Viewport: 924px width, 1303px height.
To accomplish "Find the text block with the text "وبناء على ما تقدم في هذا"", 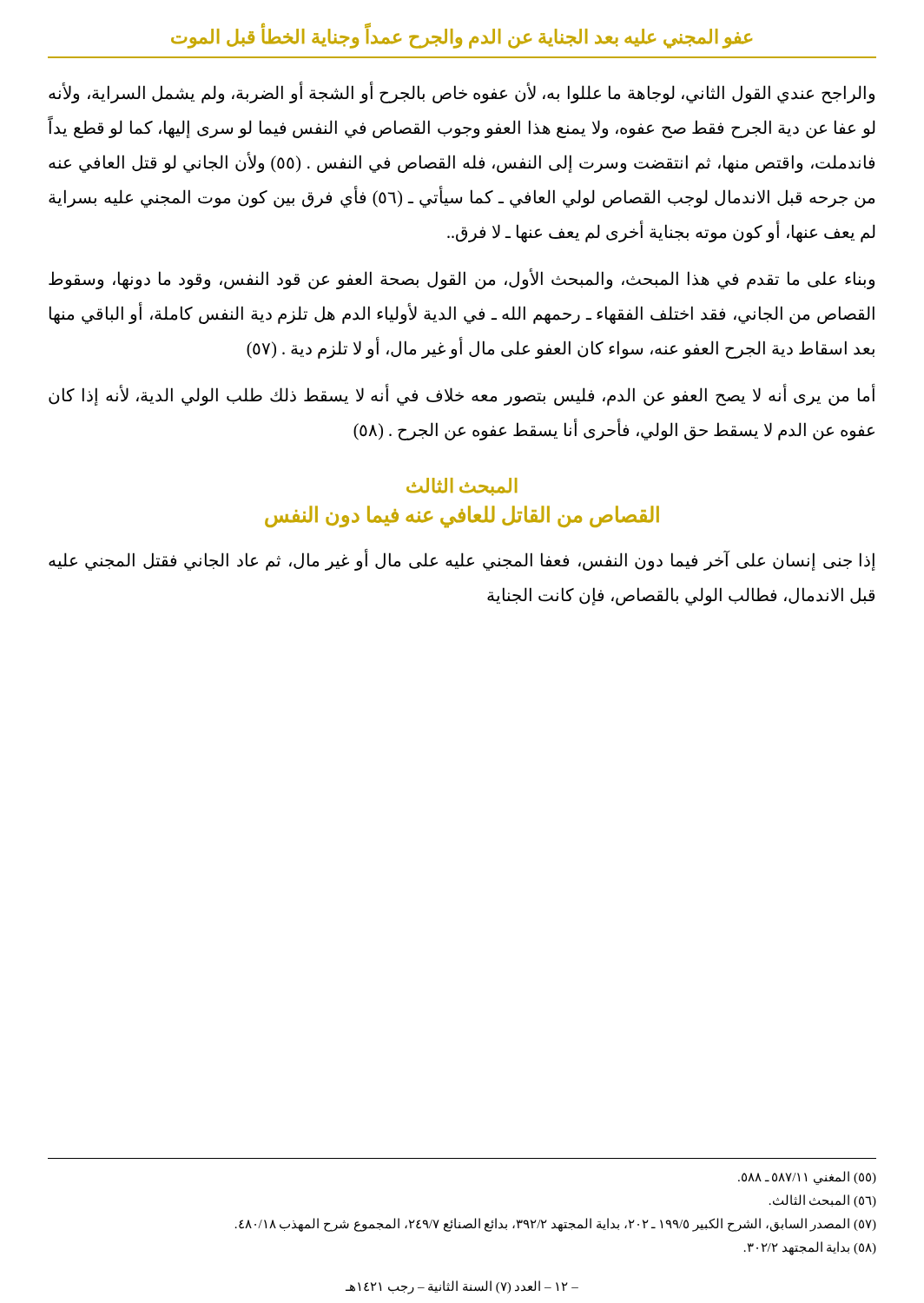I will point(462,314).
